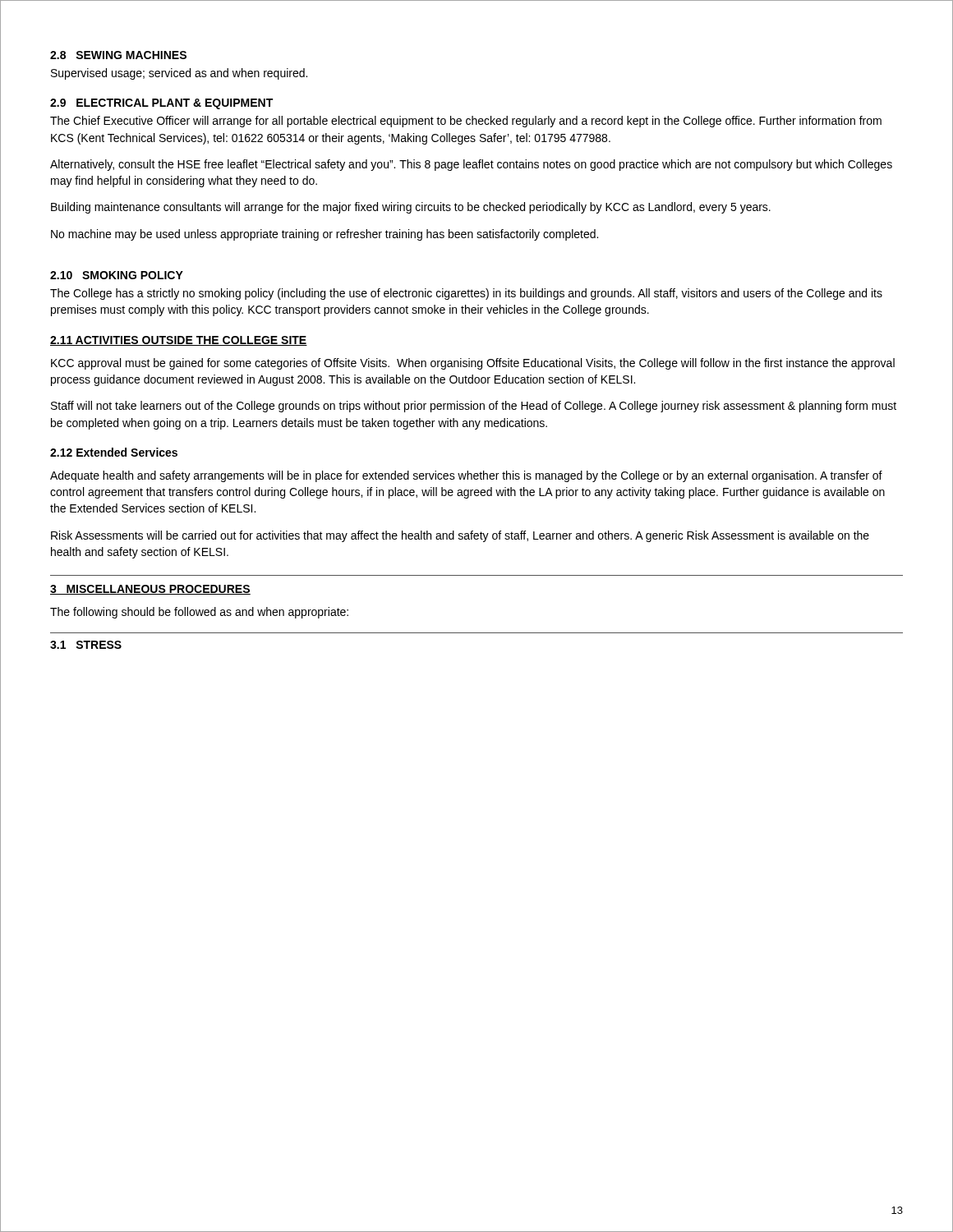Find the text block containing "No machine may be used"
The image size is (953, 1232).
[325, 234]
